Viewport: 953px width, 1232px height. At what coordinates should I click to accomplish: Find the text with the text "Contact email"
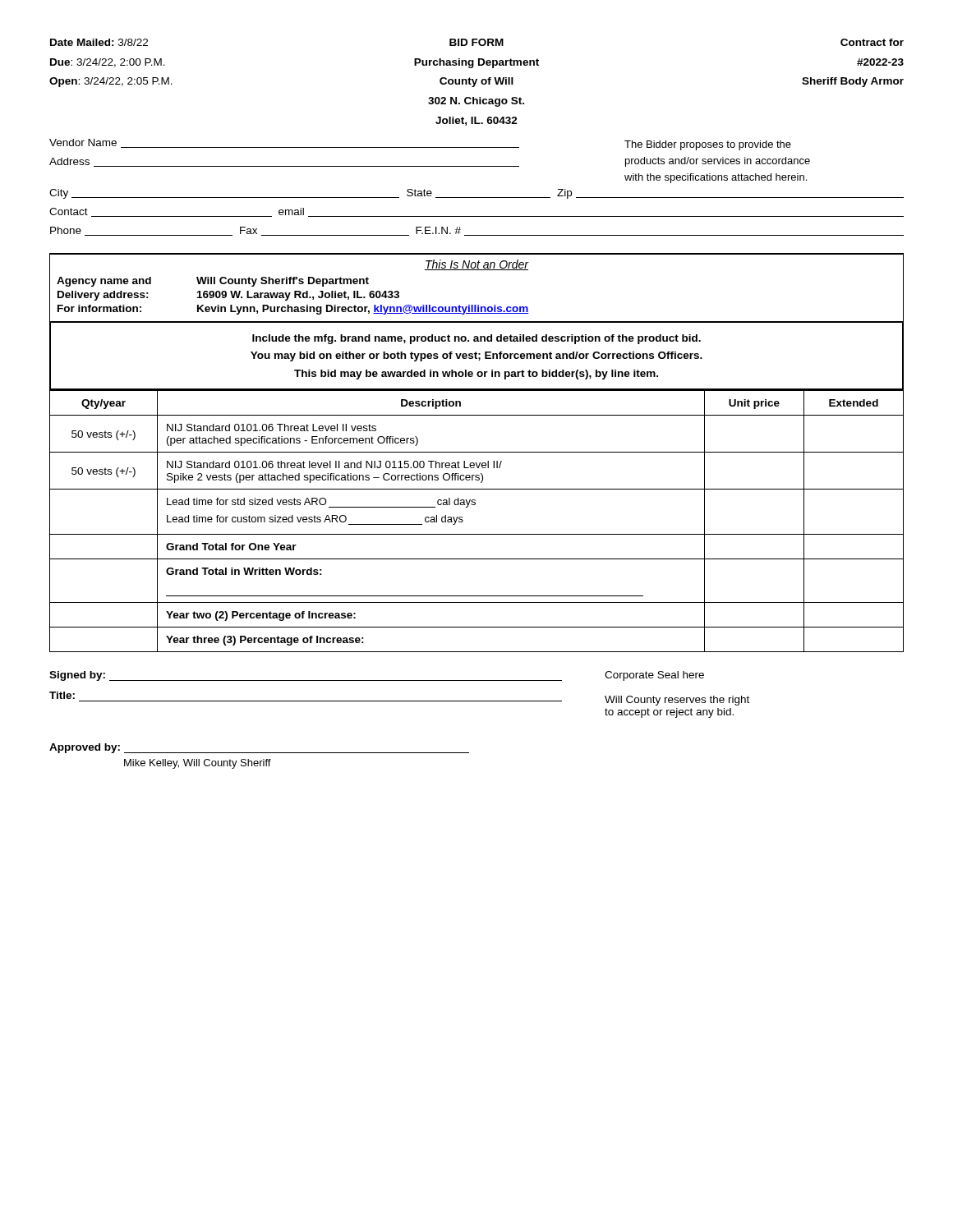tap(476, 211)
